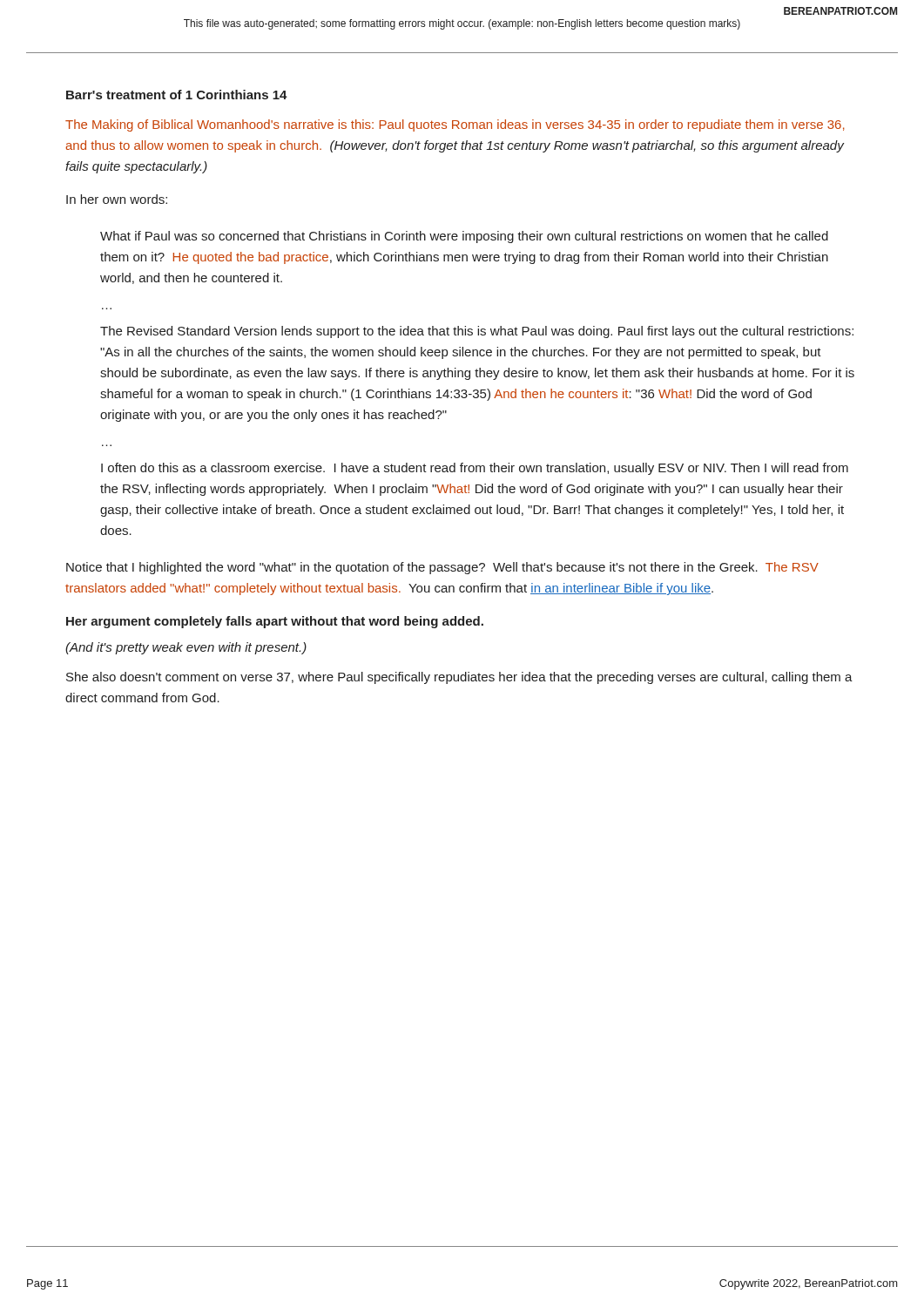Viewport: 924px width, 1307px height.
Task: Select the region starting "The Revised Standard Version lends support to"
Action: tap(477, 372)
